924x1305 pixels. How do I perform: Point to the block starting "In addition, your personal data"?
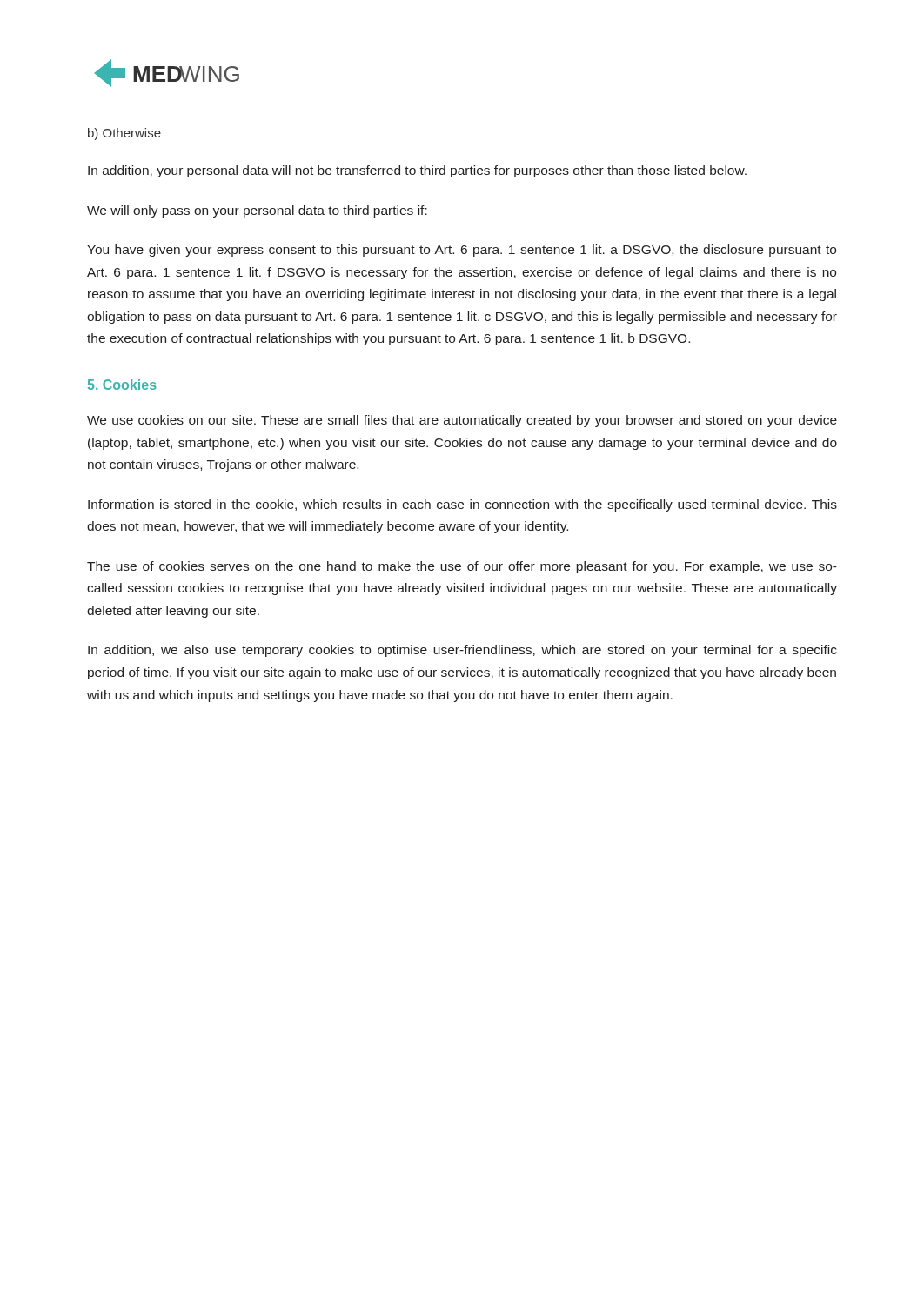click(417, 170)
